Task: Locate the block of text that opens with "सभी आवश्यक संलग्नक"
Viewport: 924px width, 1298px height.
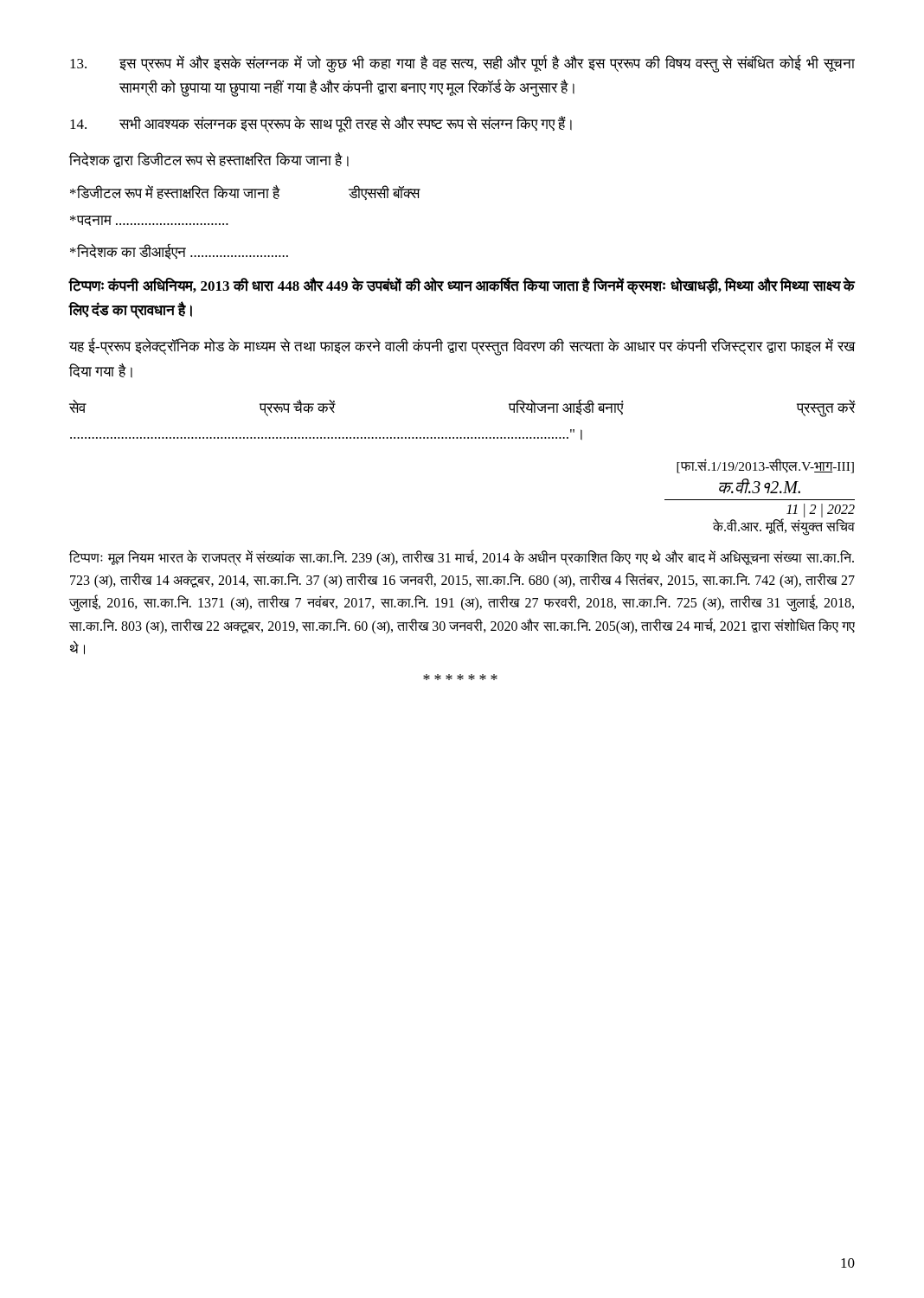Action: tap(322, 125)
